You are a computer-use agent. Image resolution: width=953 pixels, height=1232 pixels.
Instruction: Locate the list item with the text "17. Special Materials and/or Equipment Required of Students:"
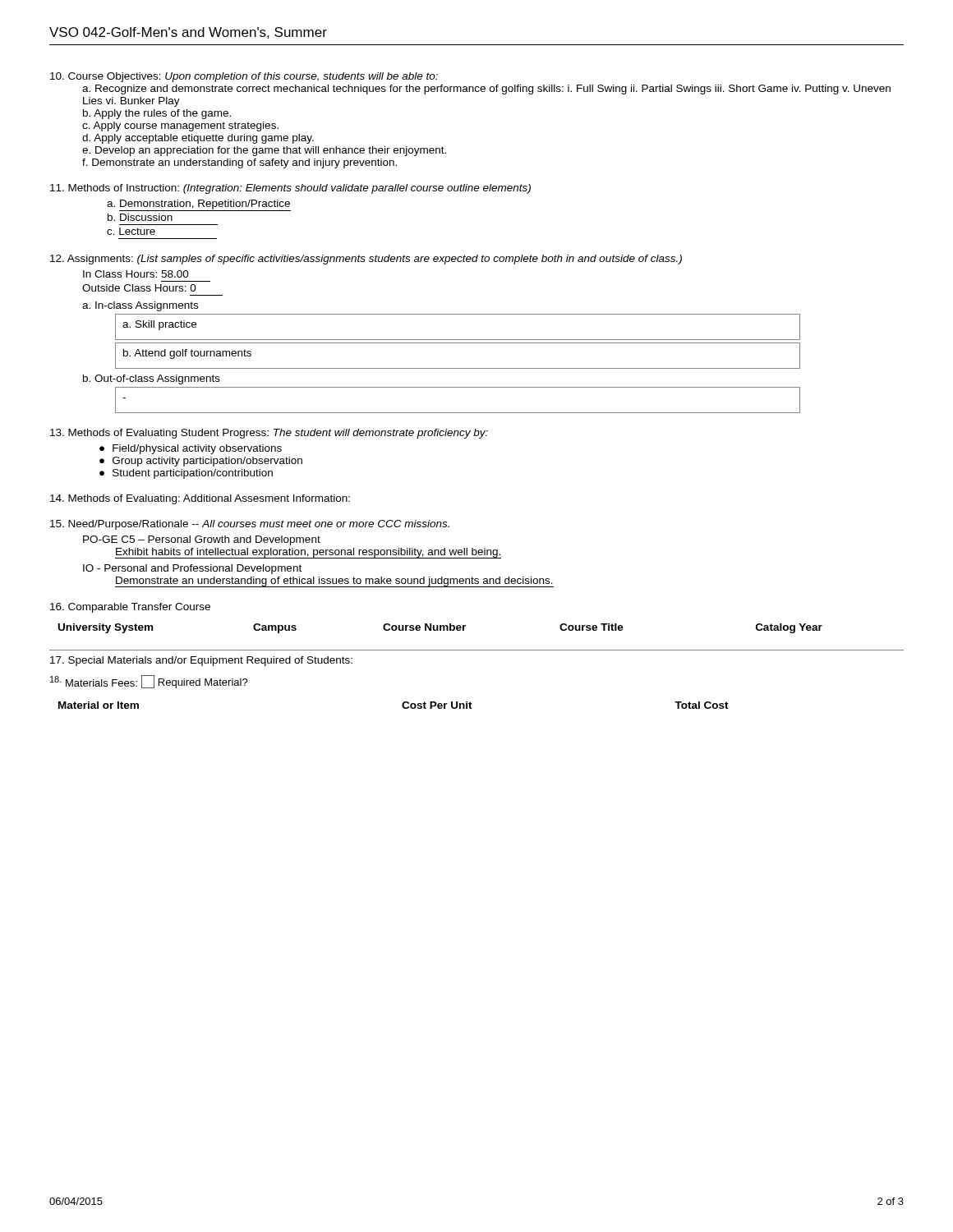(x=201, y=660)
